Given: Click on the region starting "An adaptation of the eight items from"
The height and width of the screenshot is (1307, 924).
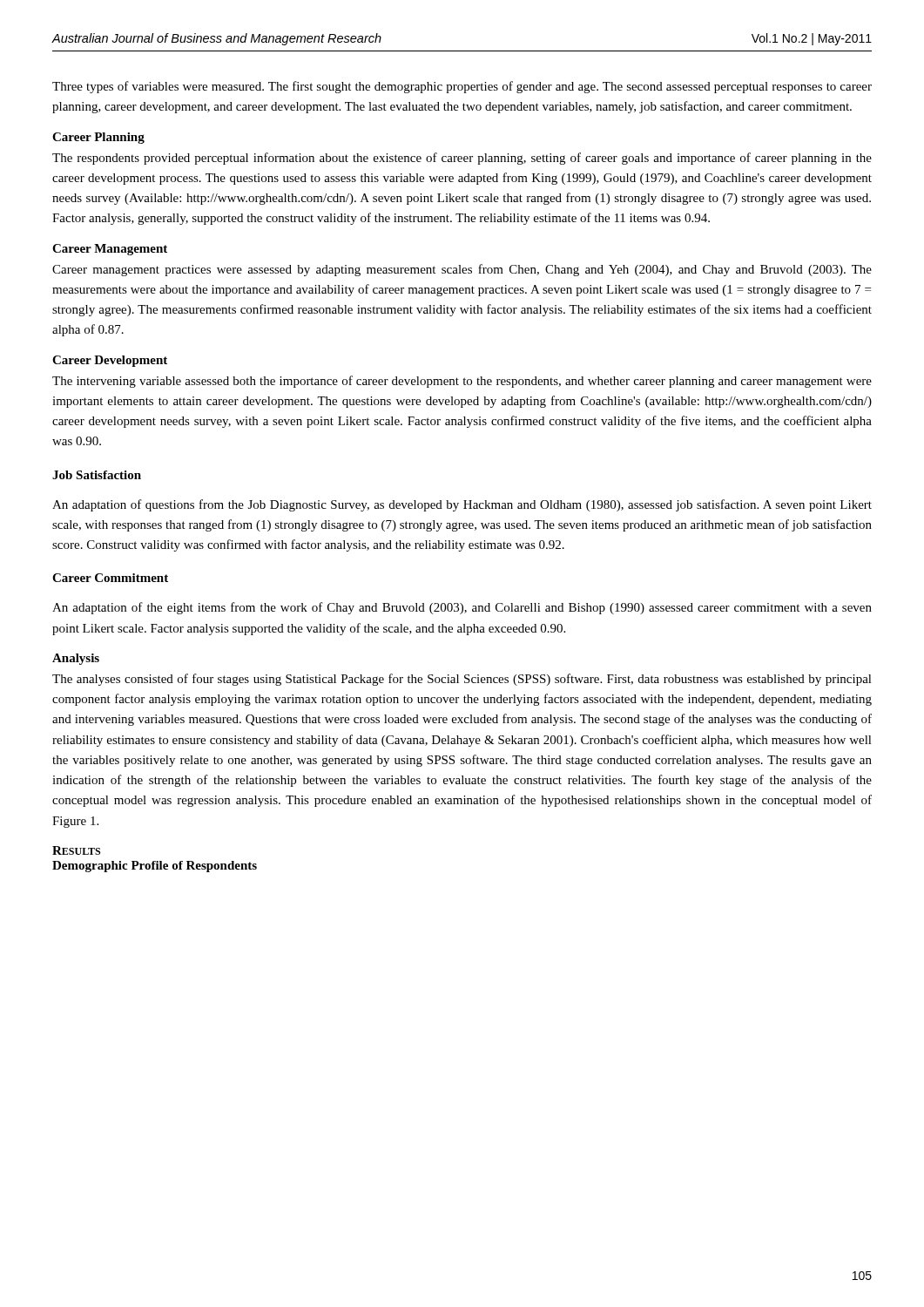Looking at the screenshot, I should pos(462,618).
